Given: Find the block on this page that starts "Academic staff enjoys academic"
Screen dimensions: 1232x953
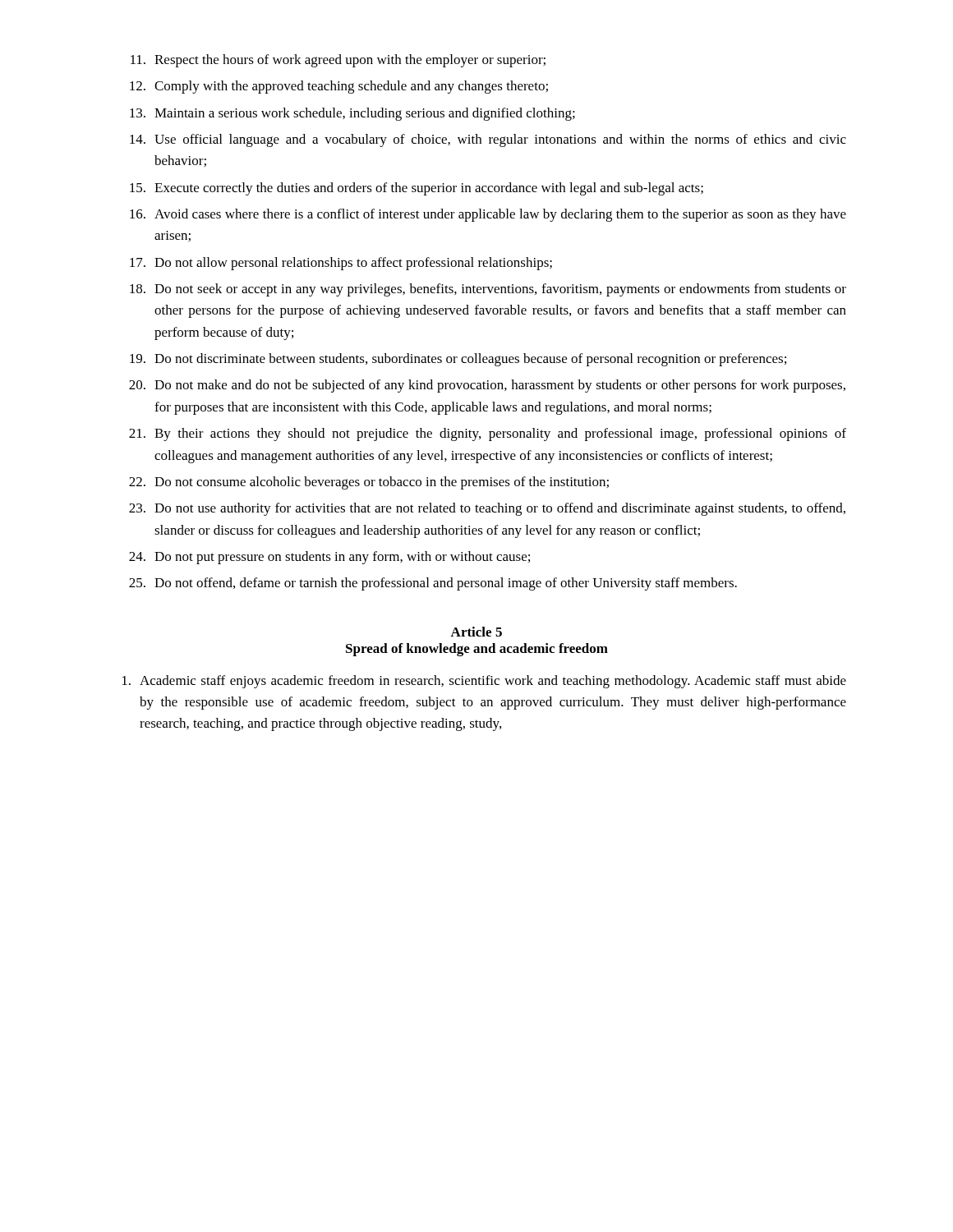Looking at the screenshot, I should point(476,702).
